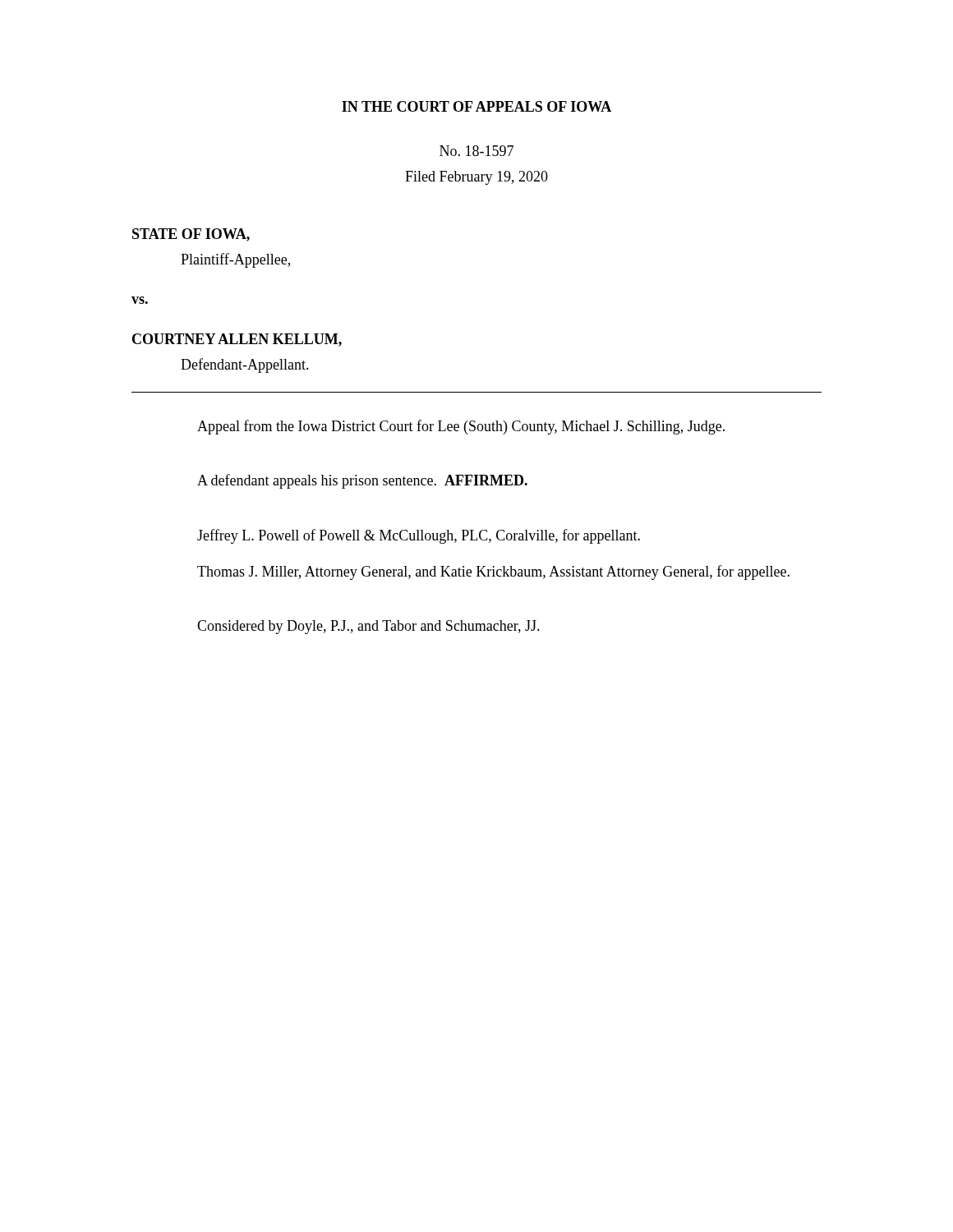Click the passage that begins "Thomas J. Miller,"
The height and width of the screenshot is (1232, 953).
(x=476, y=572)
